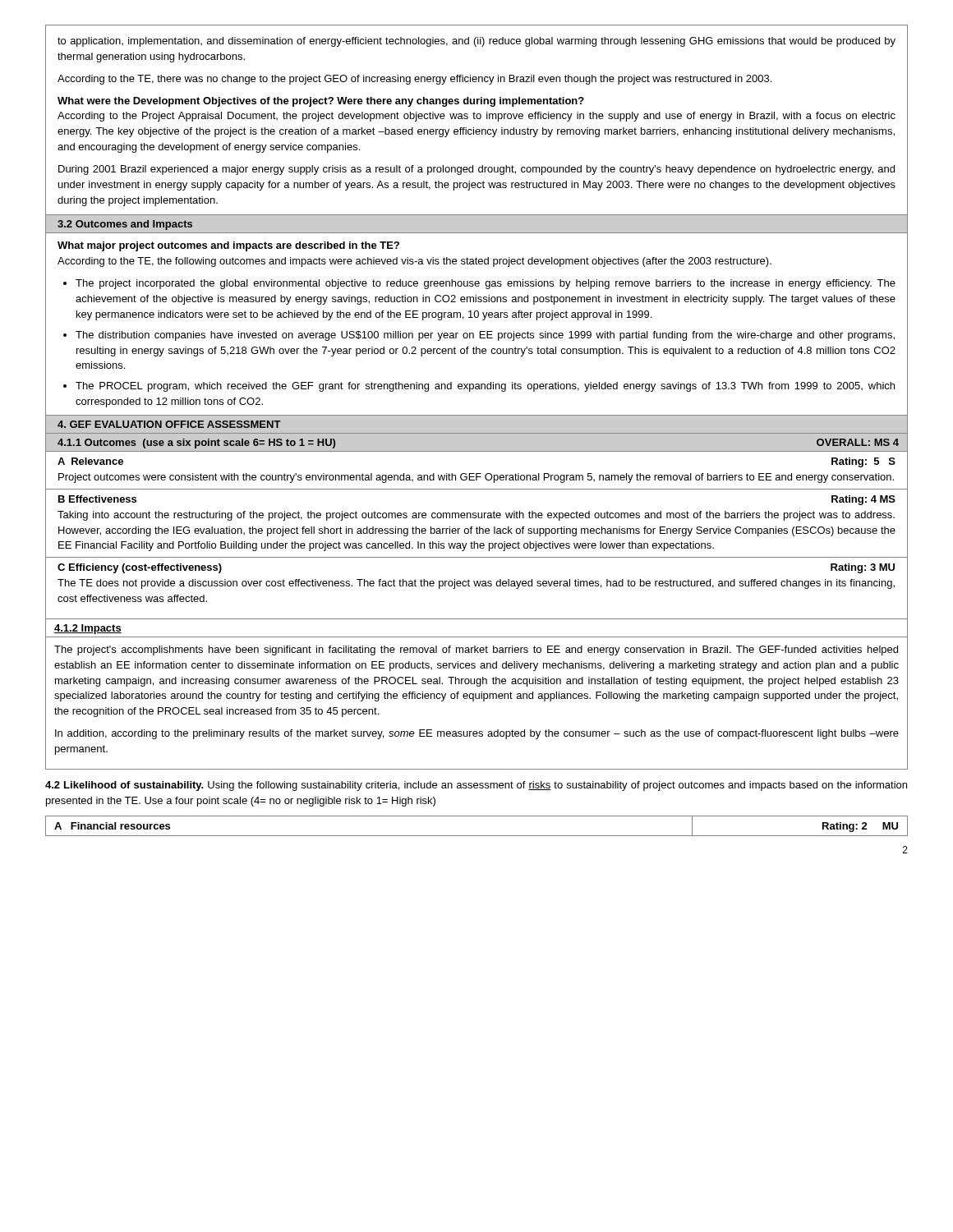Click on the list item that says "The project incorporated"
953x1232 pixels.
point(486,299)
